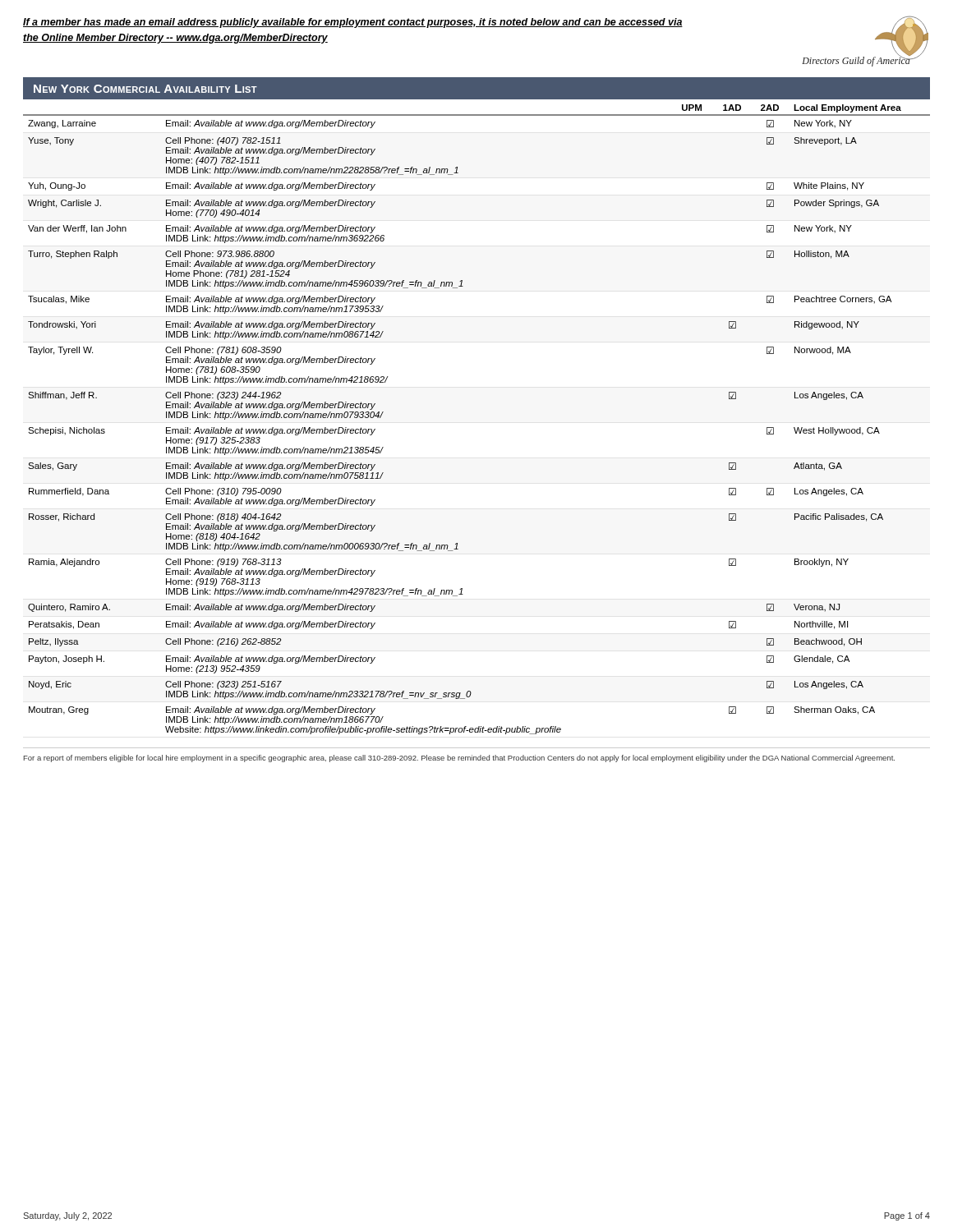
Task: Select the section header that says "New York Commercial"
Action: click(145, 88)
